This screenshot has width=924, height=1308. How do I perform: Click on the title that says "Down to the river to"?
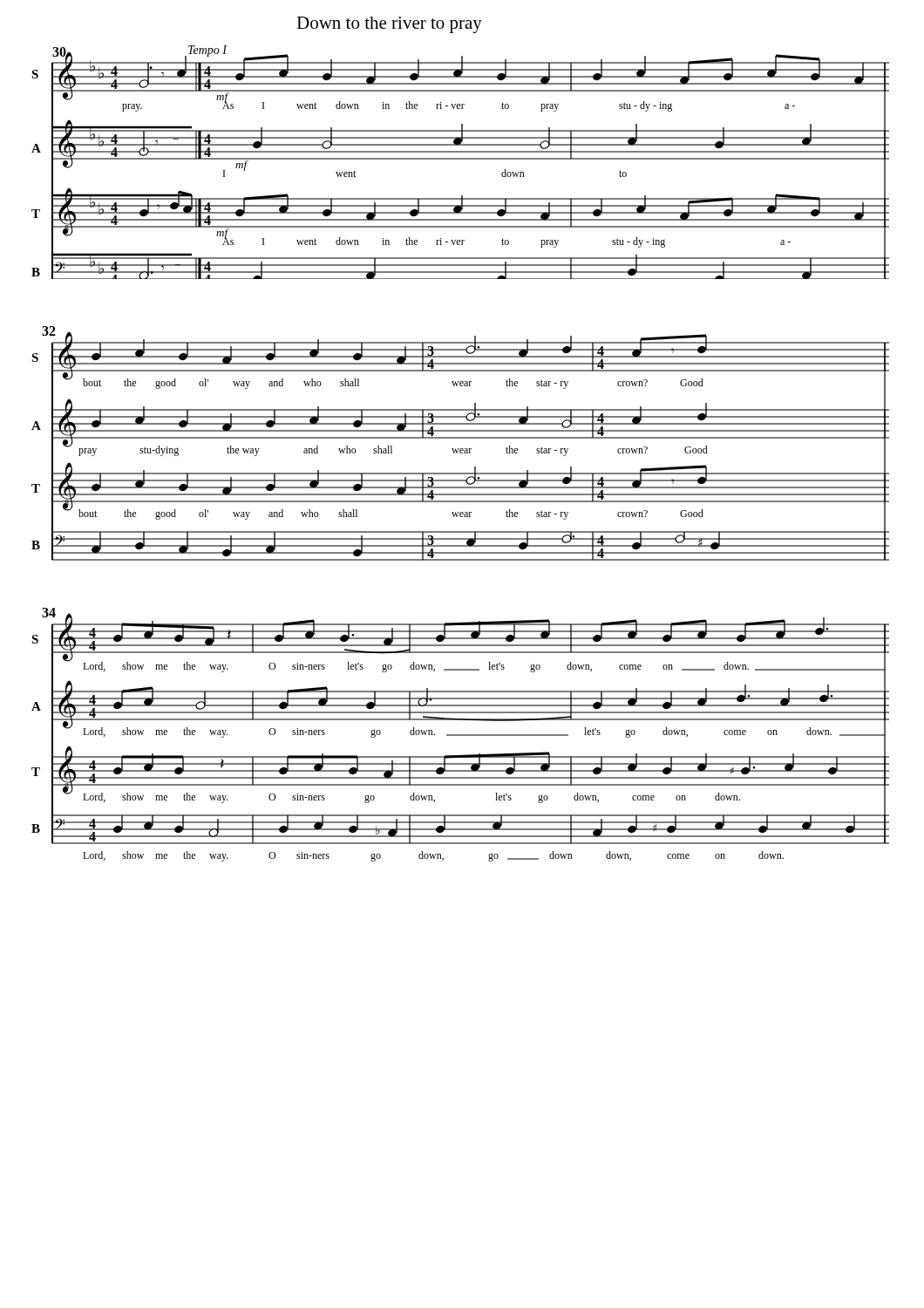click(389, 23)
